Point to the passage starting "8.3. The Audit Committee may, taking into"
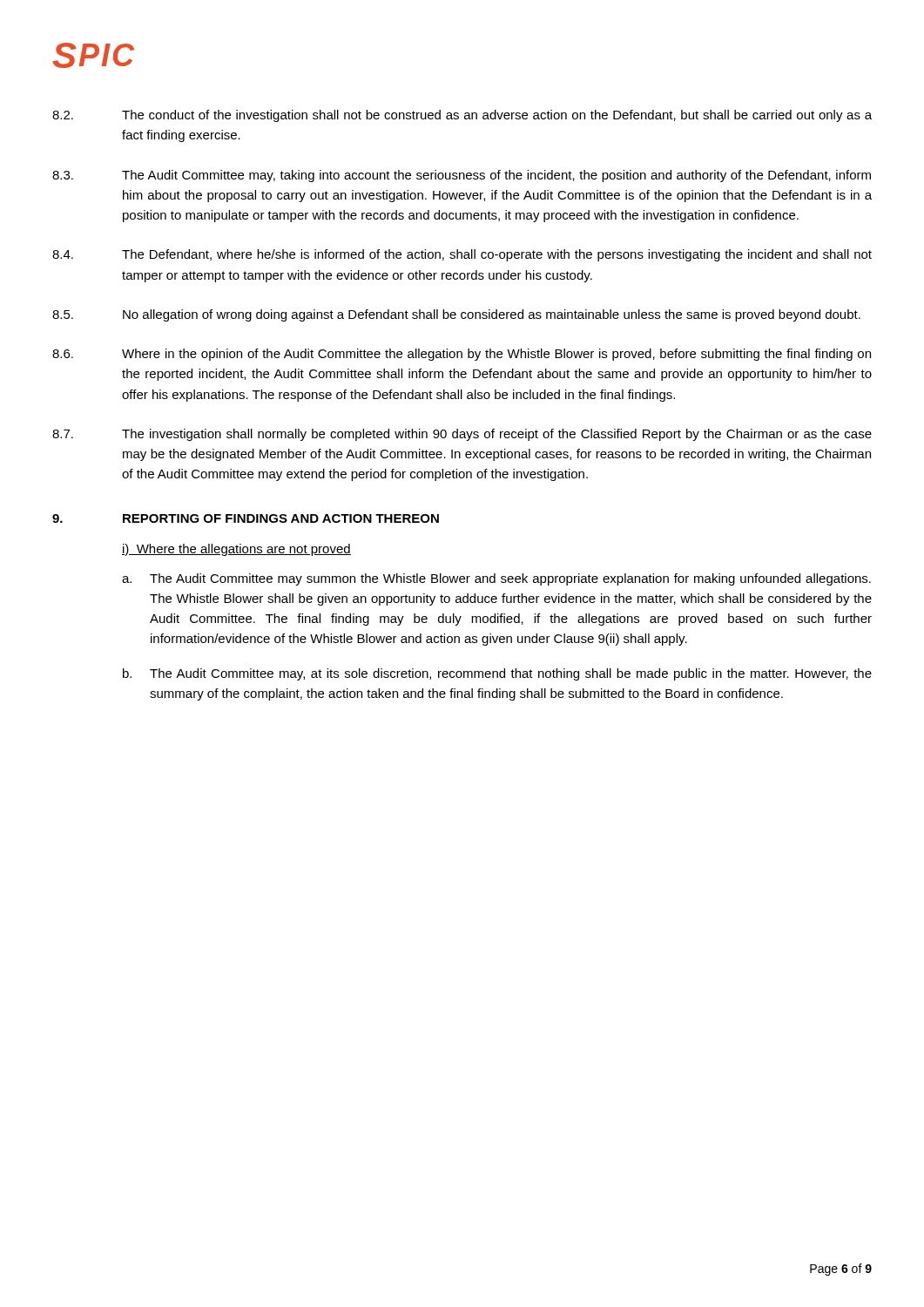Viewport: 924px width, 1307px height. coord(462,195)
